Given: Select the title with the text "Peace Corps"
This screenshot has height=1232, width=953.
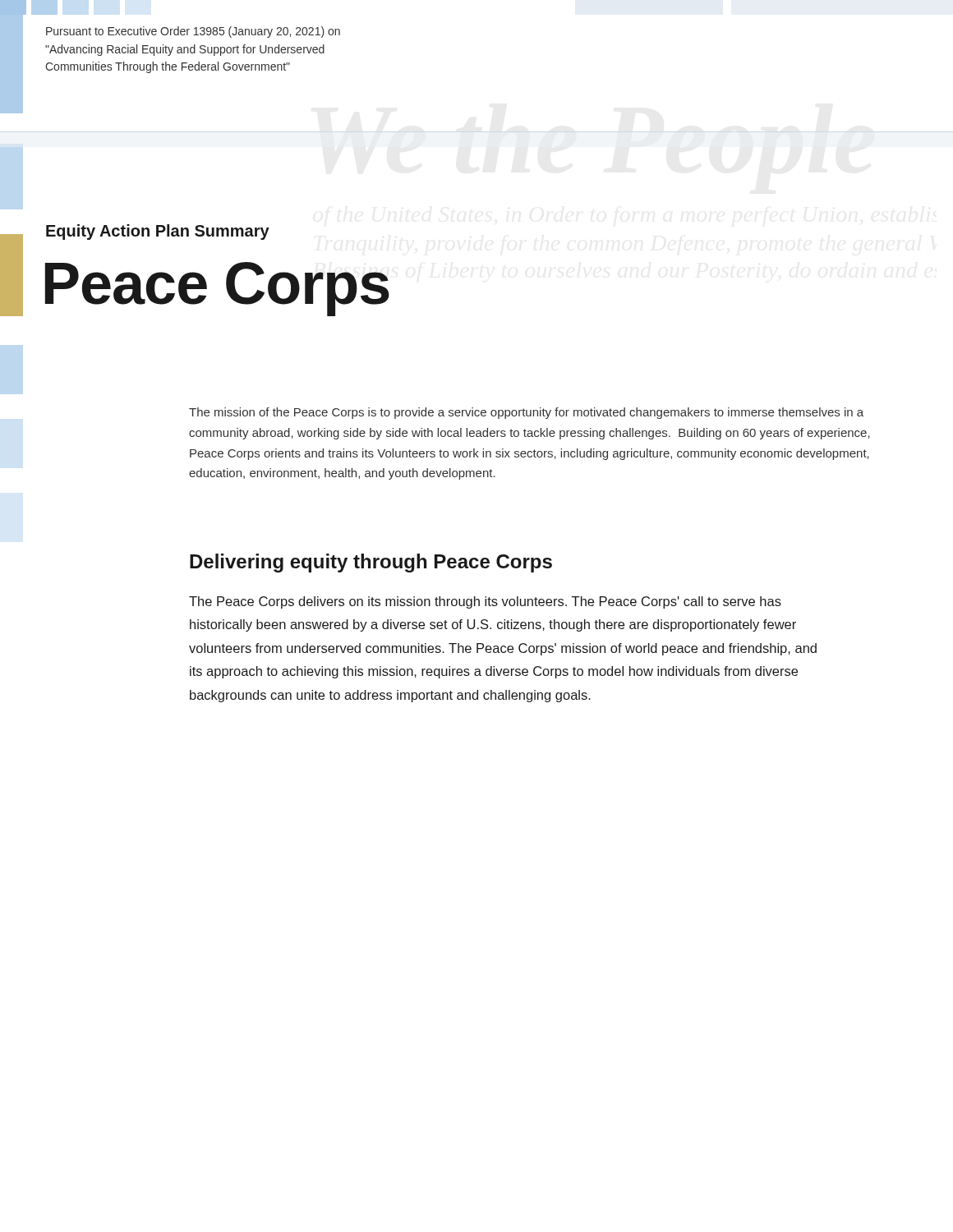Looking at the screenshot, I should click(216, 284).
